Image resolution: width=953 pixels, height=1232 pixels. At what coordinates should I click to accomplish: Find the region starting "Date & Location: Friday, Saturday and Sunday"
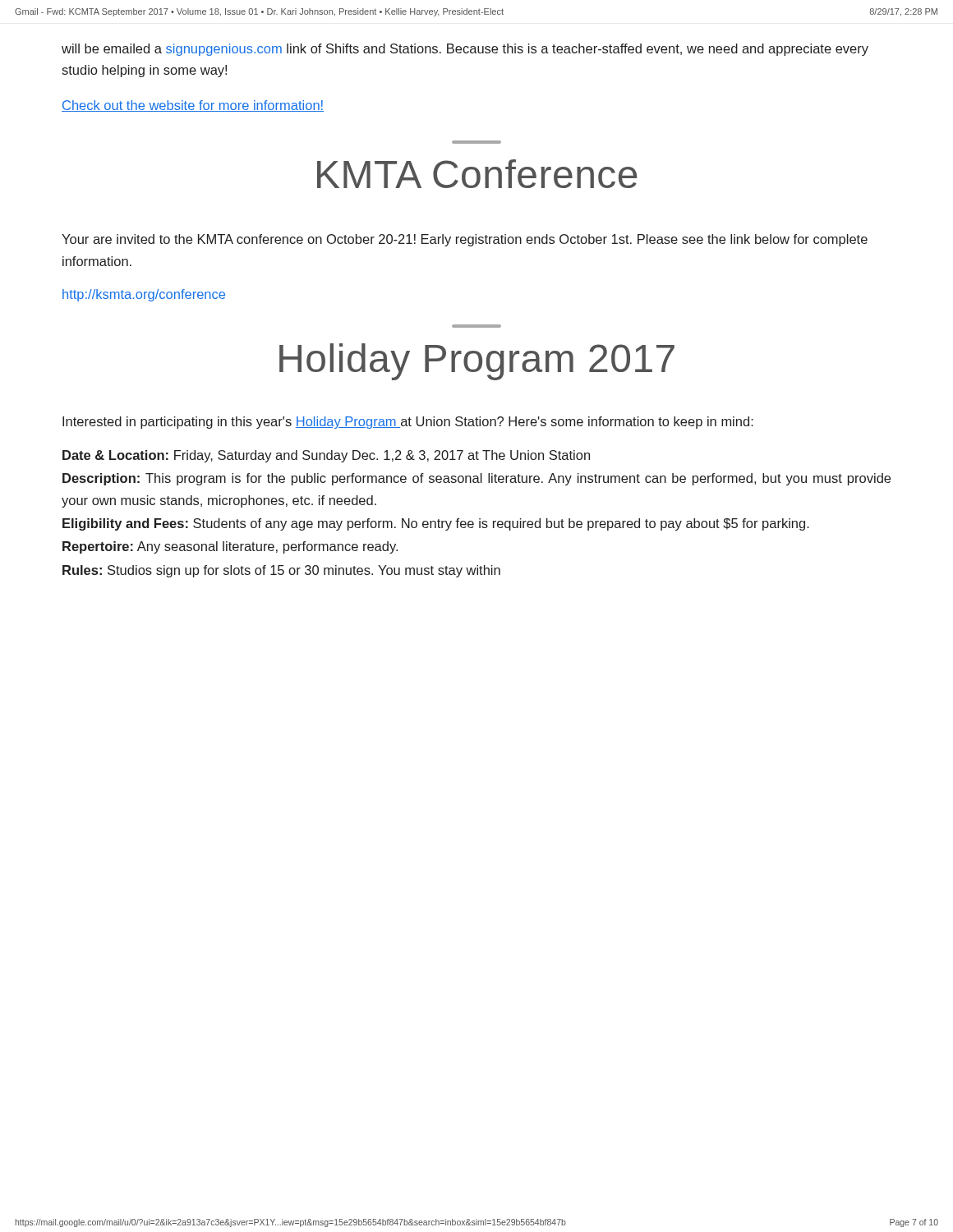326,455
